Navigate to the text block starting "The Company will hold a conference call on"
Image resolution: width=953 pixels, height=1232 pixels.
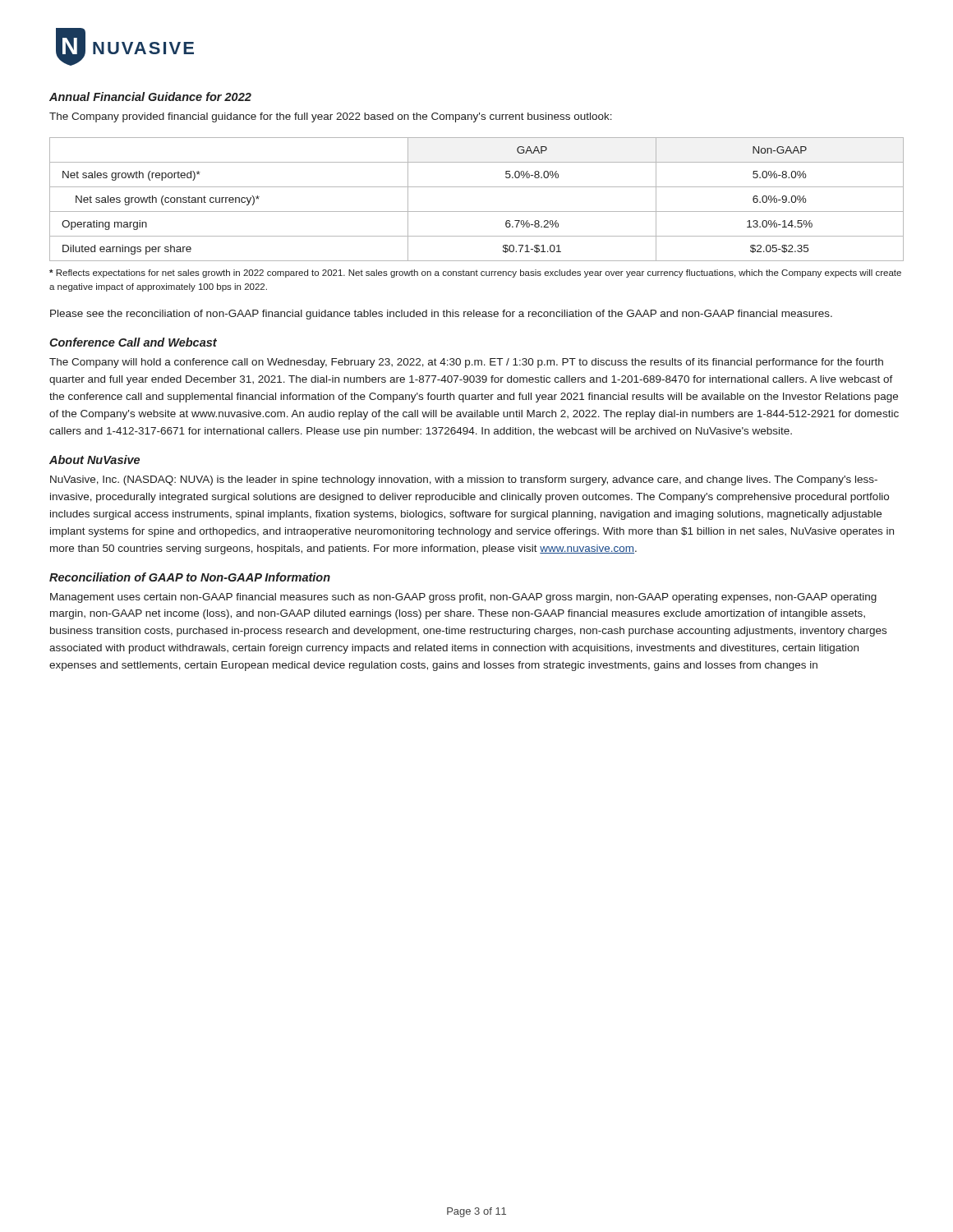(x=474, y=396)
